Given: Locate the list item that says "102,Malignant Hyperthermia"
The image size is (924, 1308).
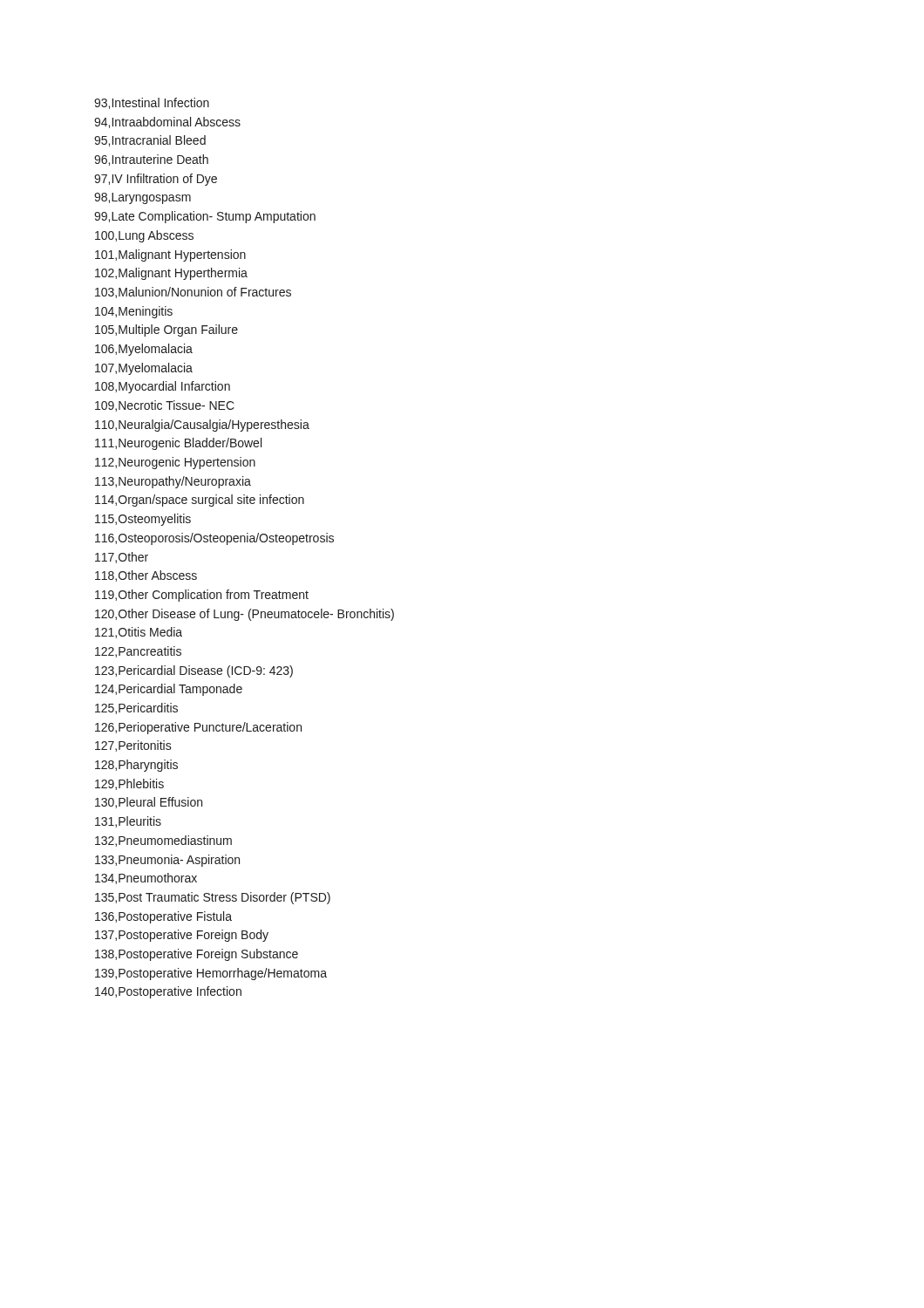Looking at the screenshot, I should click(x=171, y=273).
